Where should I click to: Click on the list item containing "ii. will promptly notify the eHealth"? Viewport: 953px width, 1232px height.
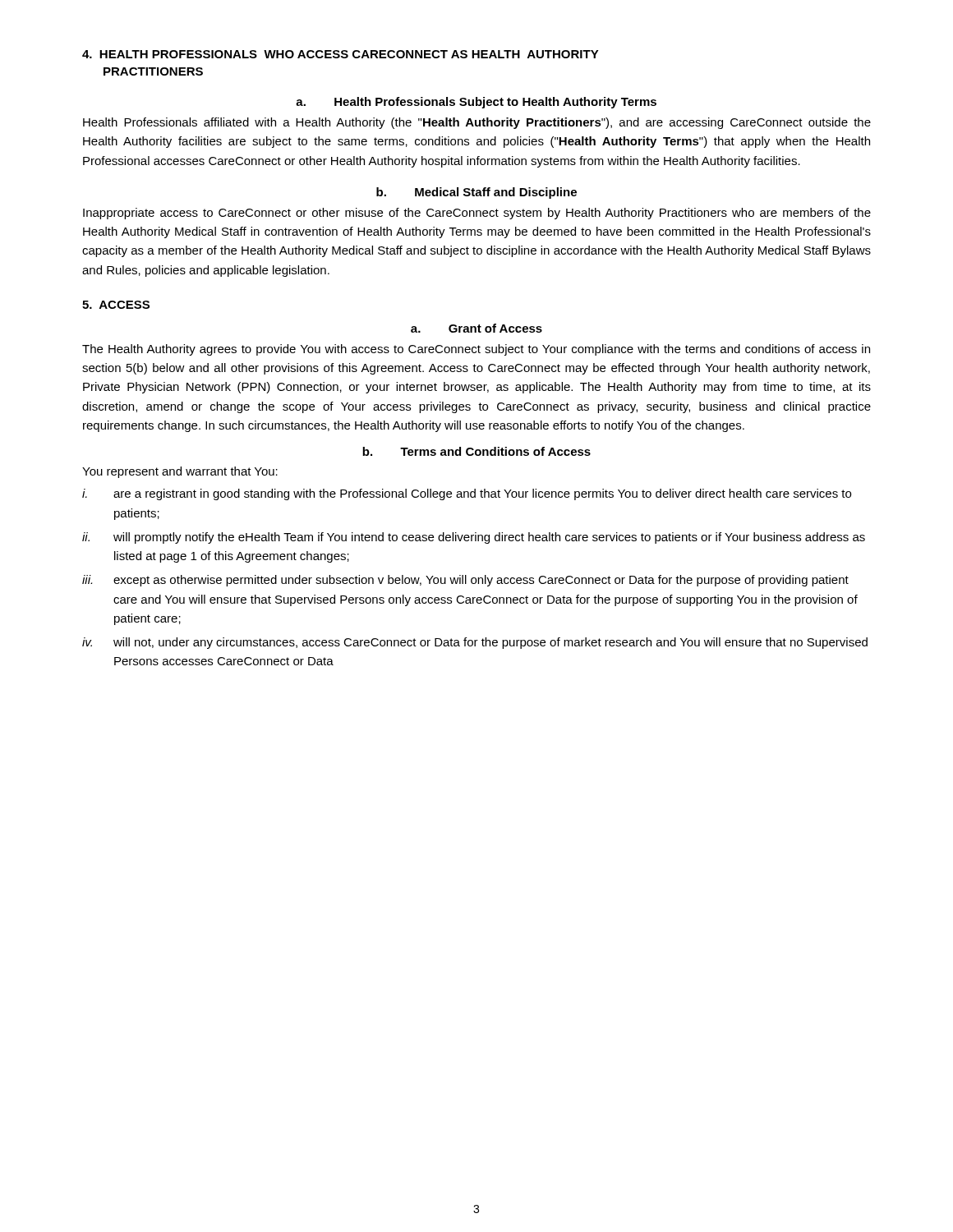pyautogui.click(x=476, y=546)
